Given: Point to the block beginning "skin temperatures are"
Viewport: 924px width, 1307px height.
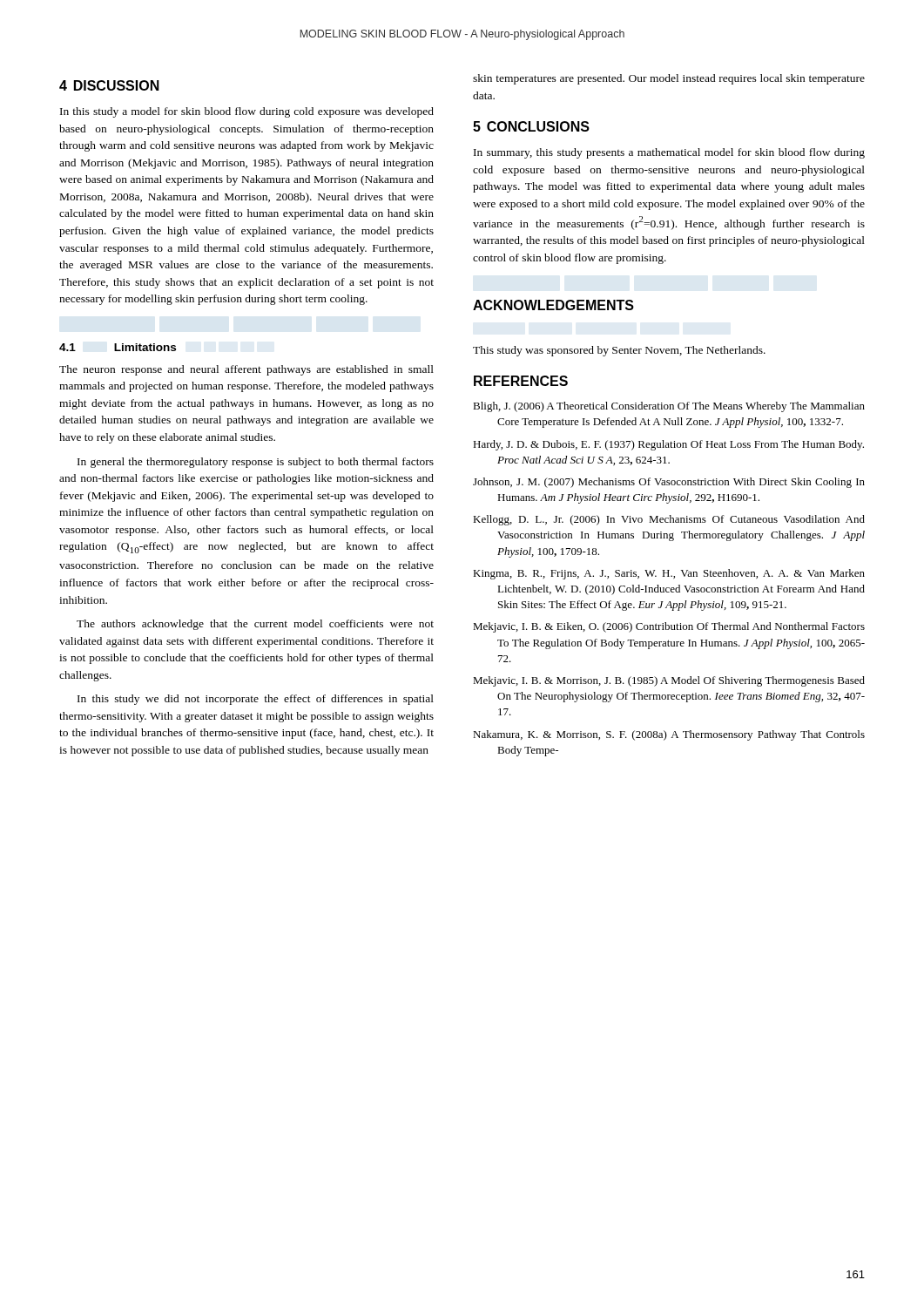Looking at the screenshot, I should click(x=669, y=87).
